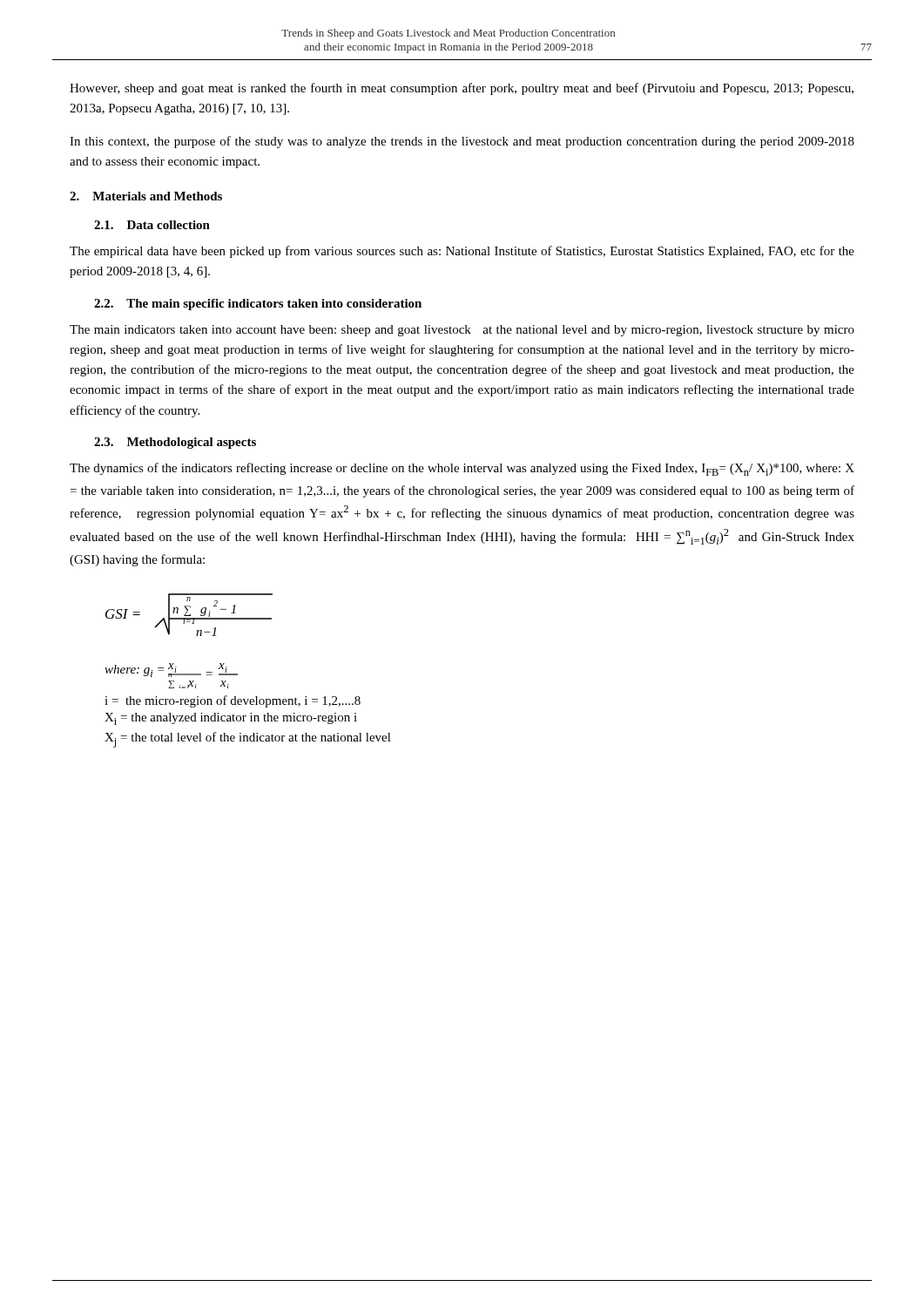Click the passage that begins "Xi = the analyzed indicator in the"
The height and width of the screenshot is (1307, 924).
coord(231,719)
